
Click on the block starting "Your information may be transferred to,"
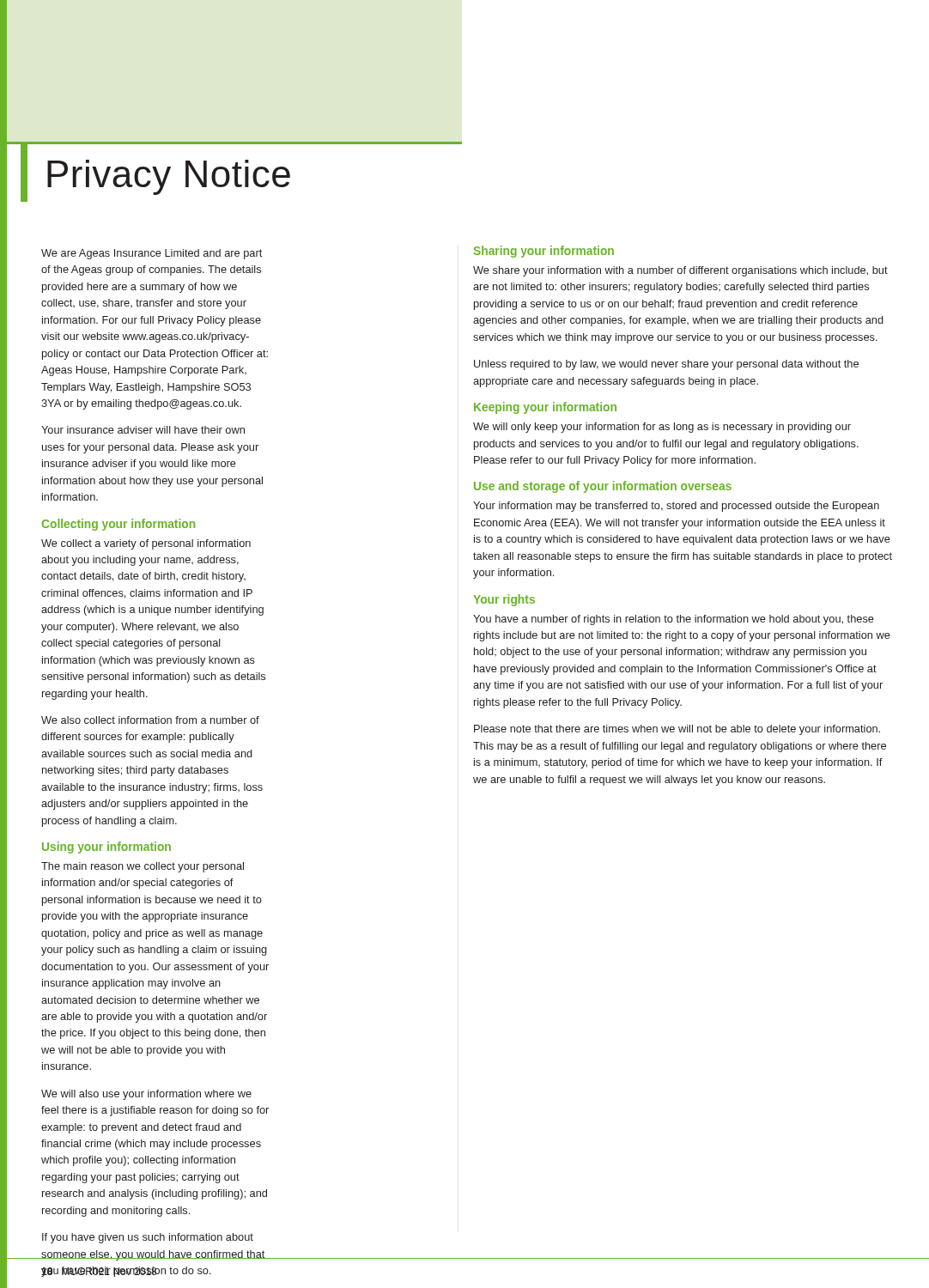pos(683,539)
